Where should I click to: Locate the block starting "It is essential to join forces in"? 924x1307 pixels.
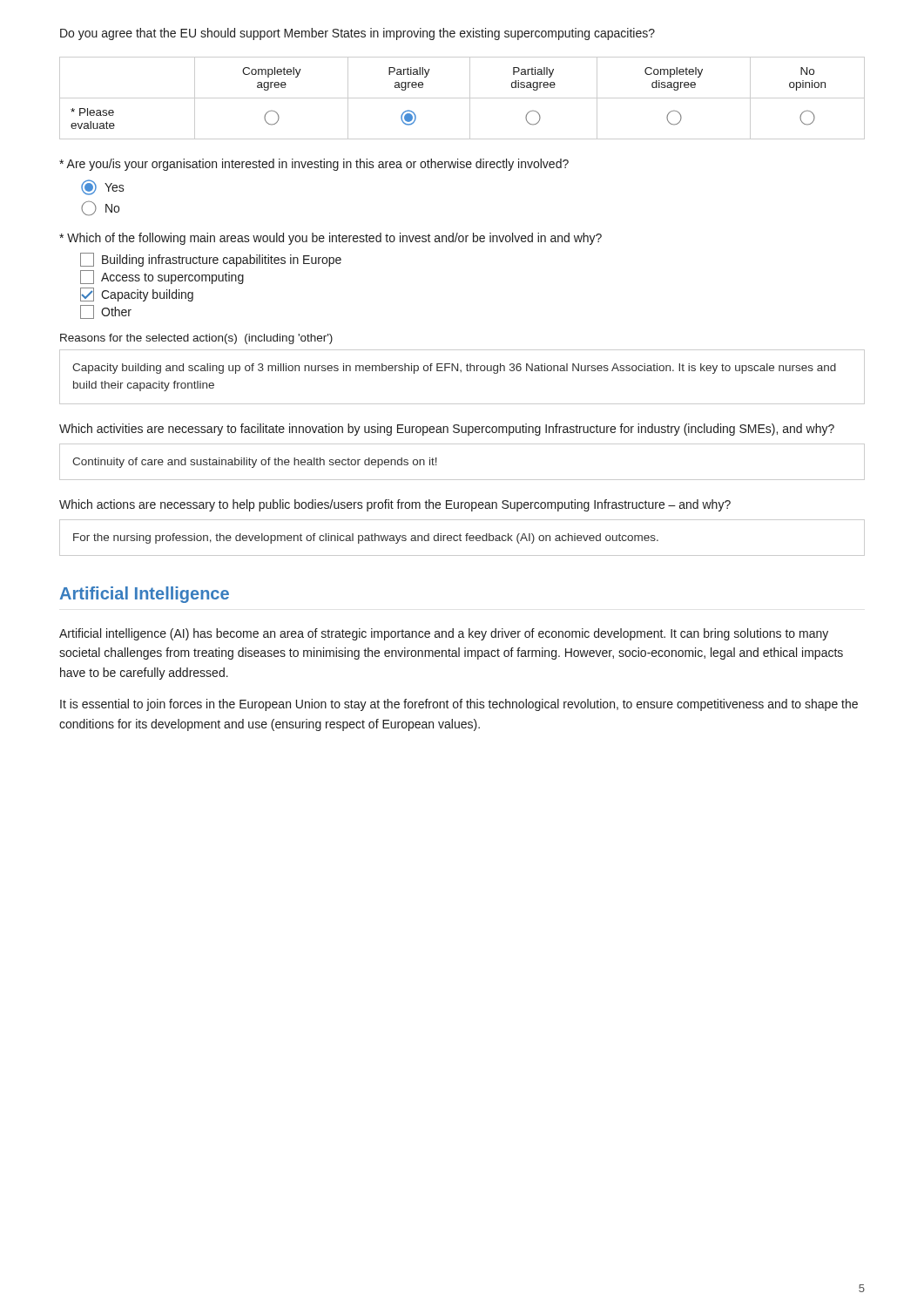click(x=459, y=714)
